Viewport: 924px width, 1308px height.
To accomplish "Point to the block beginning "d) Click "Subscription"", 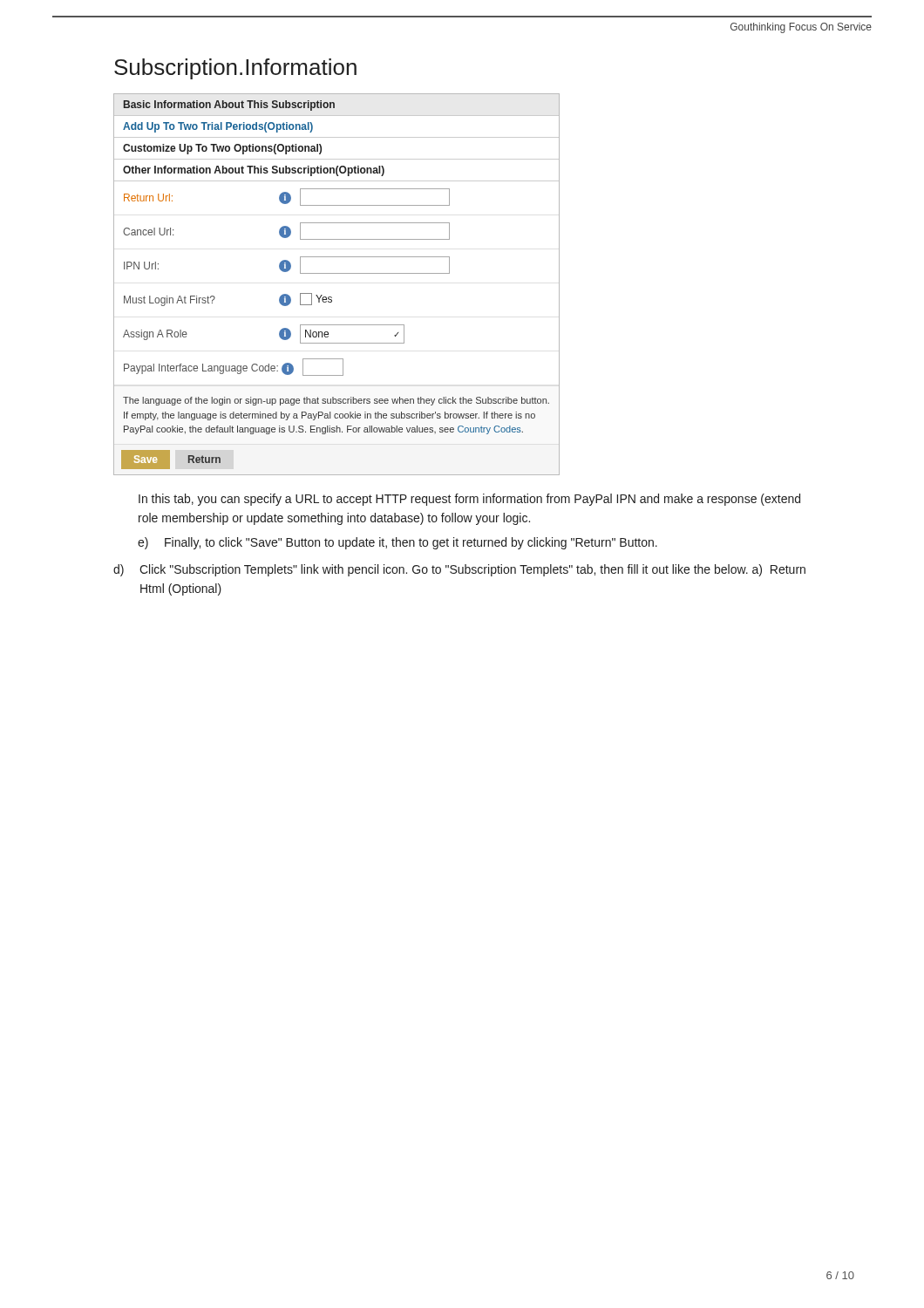I will click(462, 579).
